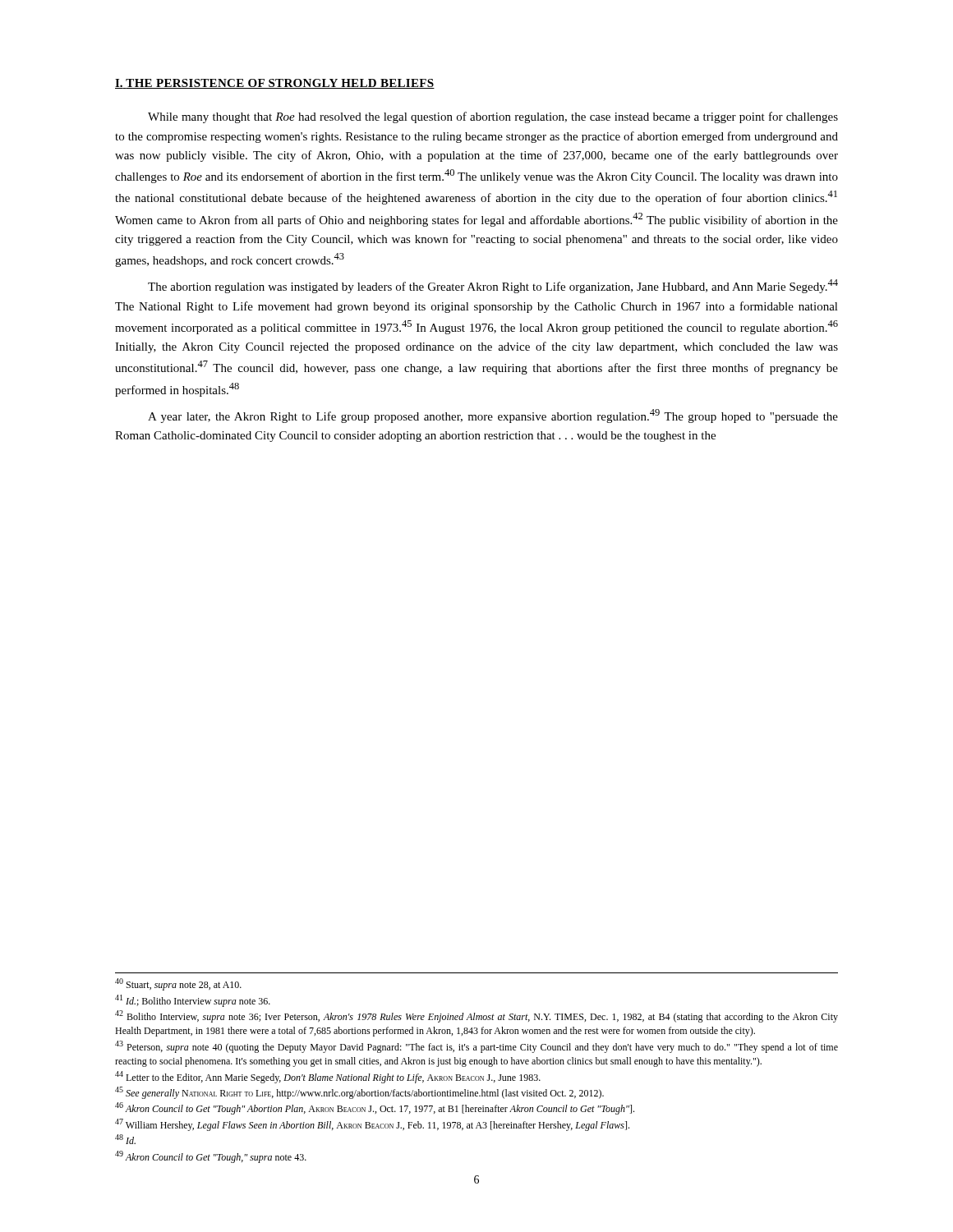Click the passage that begins "42 Bolitho Interview, supra"
The width and height of the screenshot is (953, 1232).
(476, 1024)
